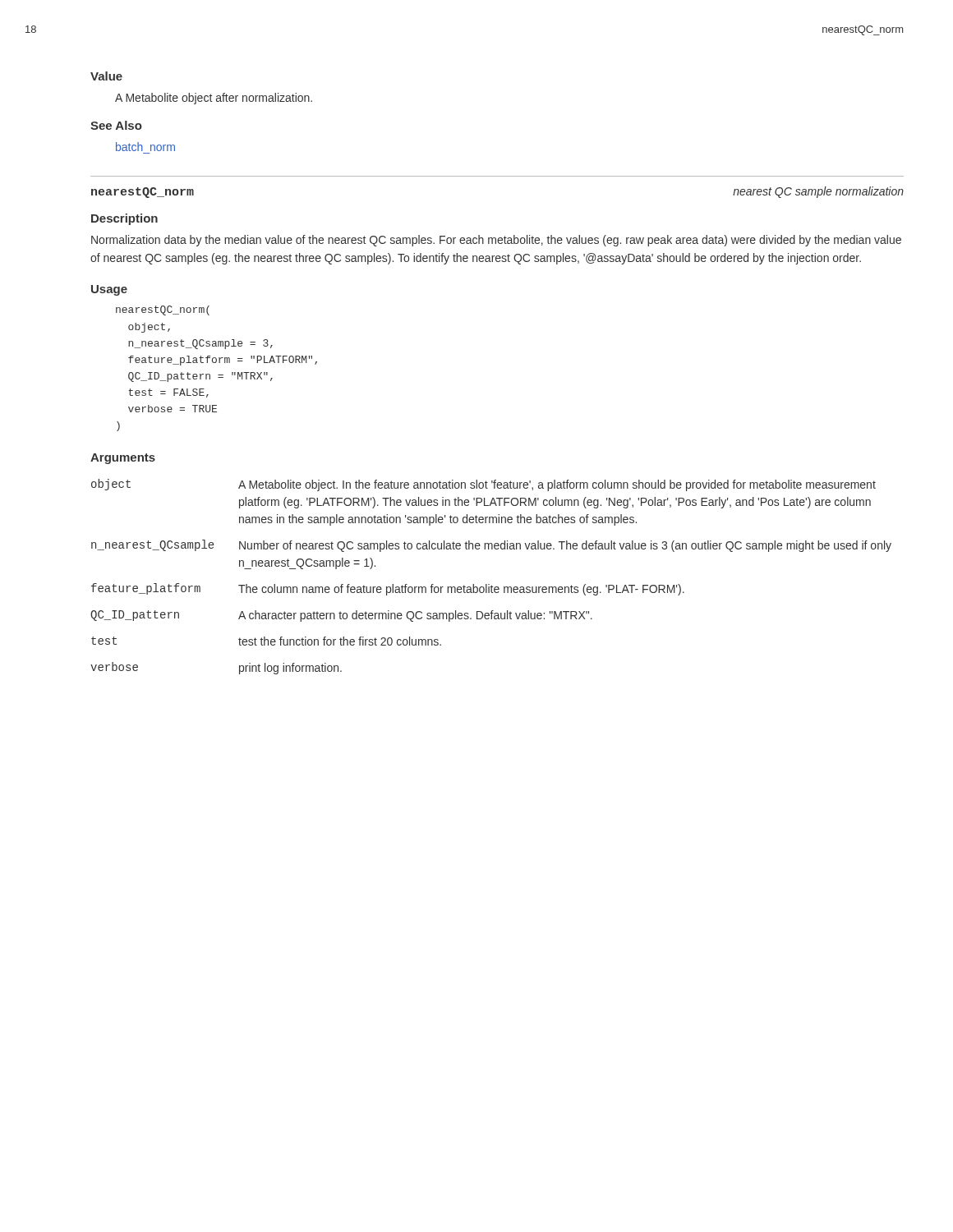Locate the text block that says "nearestQC_norm( object, n_nearest_QCsample = 3, feature_platform = "PLATFORM","

tap(218, 368)
